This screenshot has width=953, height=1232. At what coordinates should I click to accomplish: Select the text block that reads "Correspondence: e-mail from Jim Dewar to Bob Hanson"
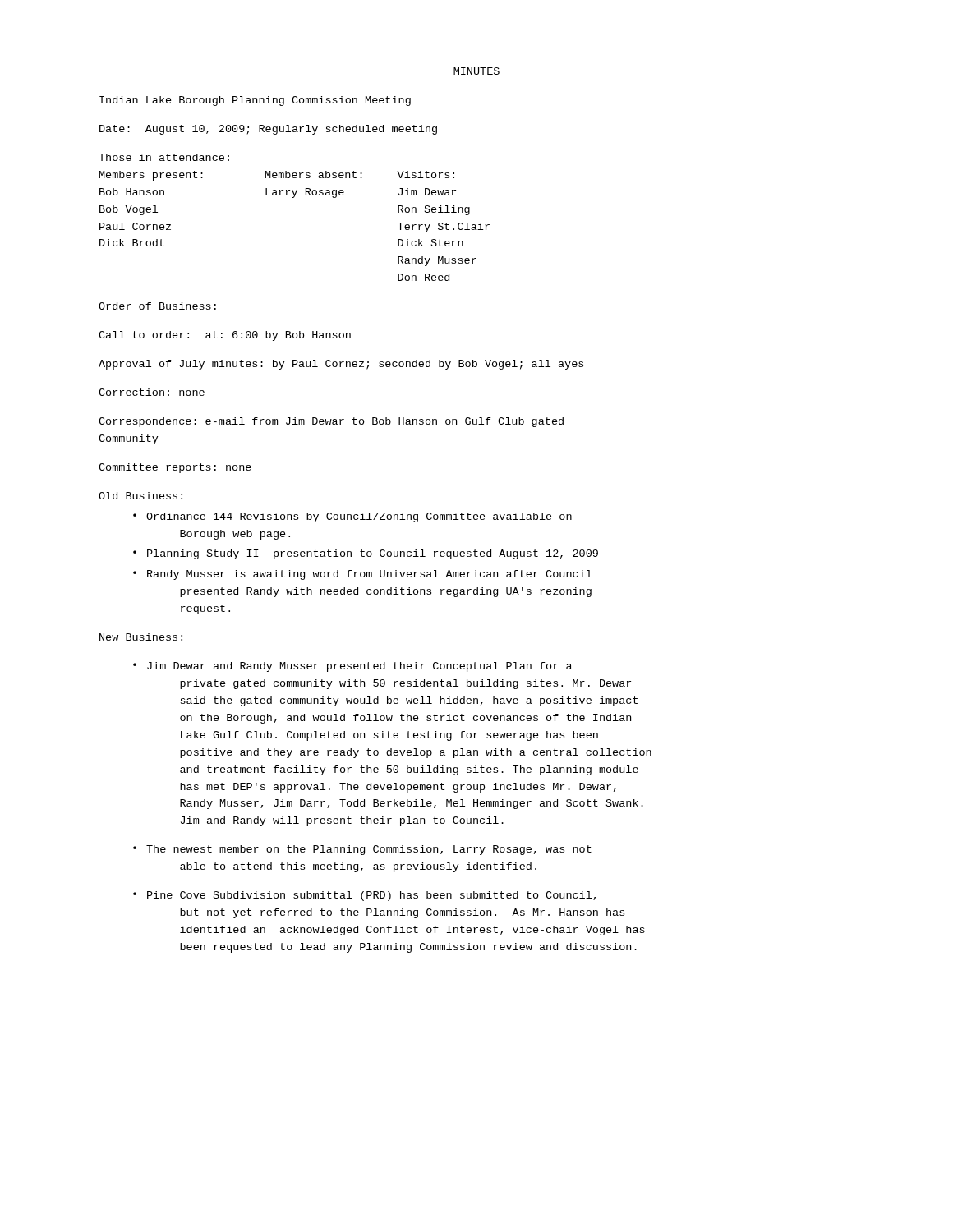[x=332, y=430]
